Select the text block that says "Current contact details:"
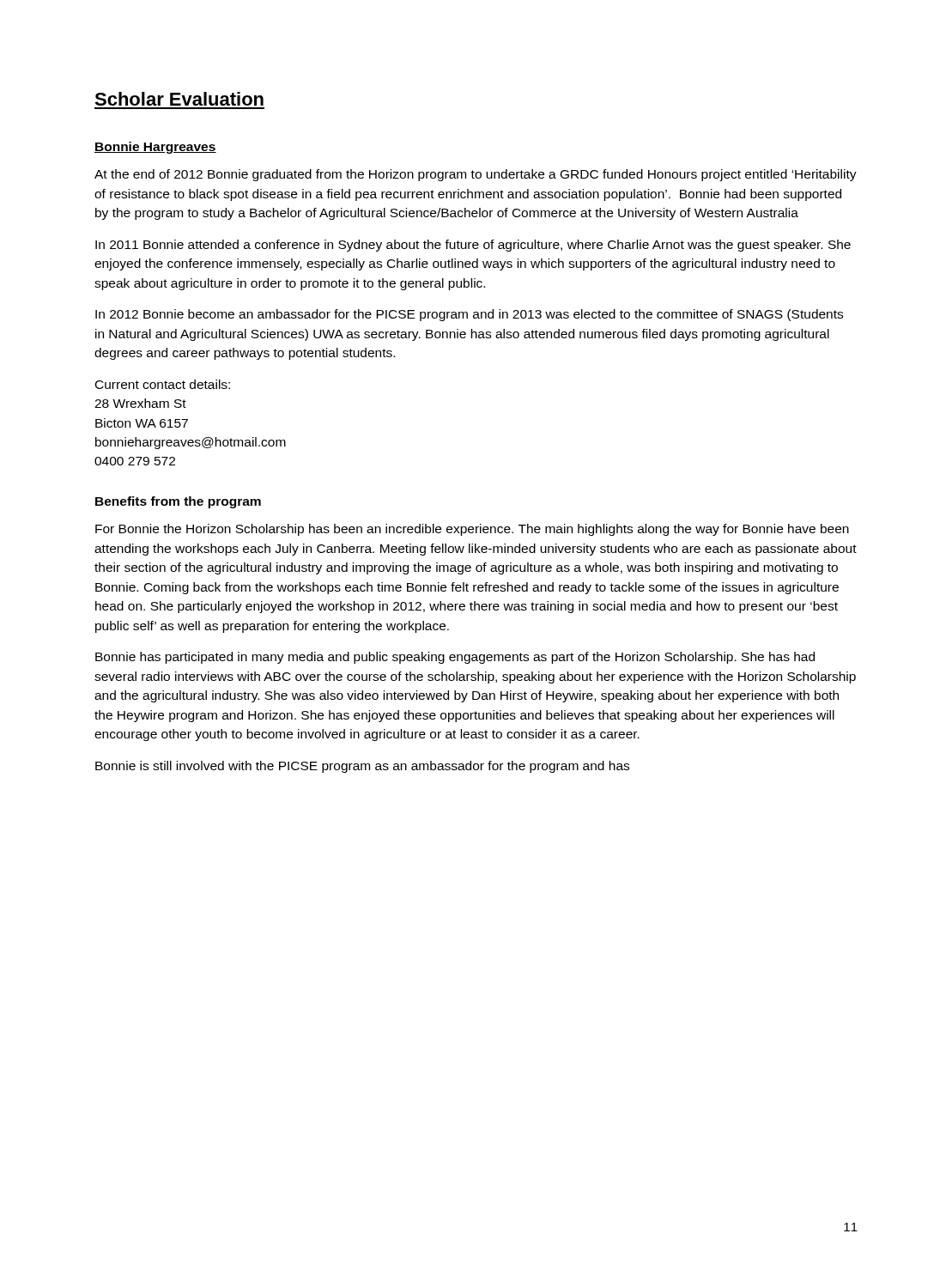952x1288 pixels. 190,422
